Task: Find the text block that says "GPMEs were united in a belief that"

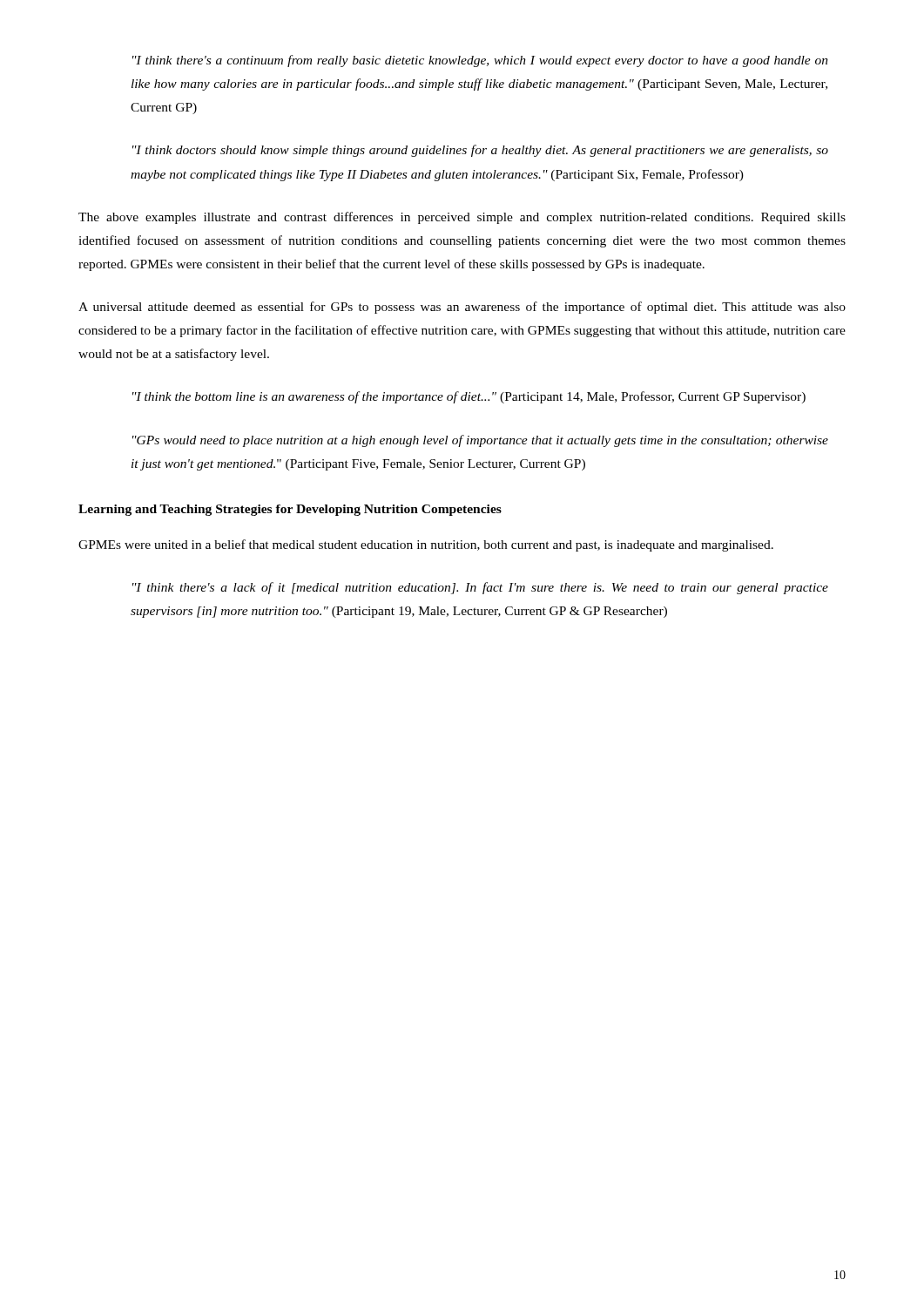Action: [426, 544]
